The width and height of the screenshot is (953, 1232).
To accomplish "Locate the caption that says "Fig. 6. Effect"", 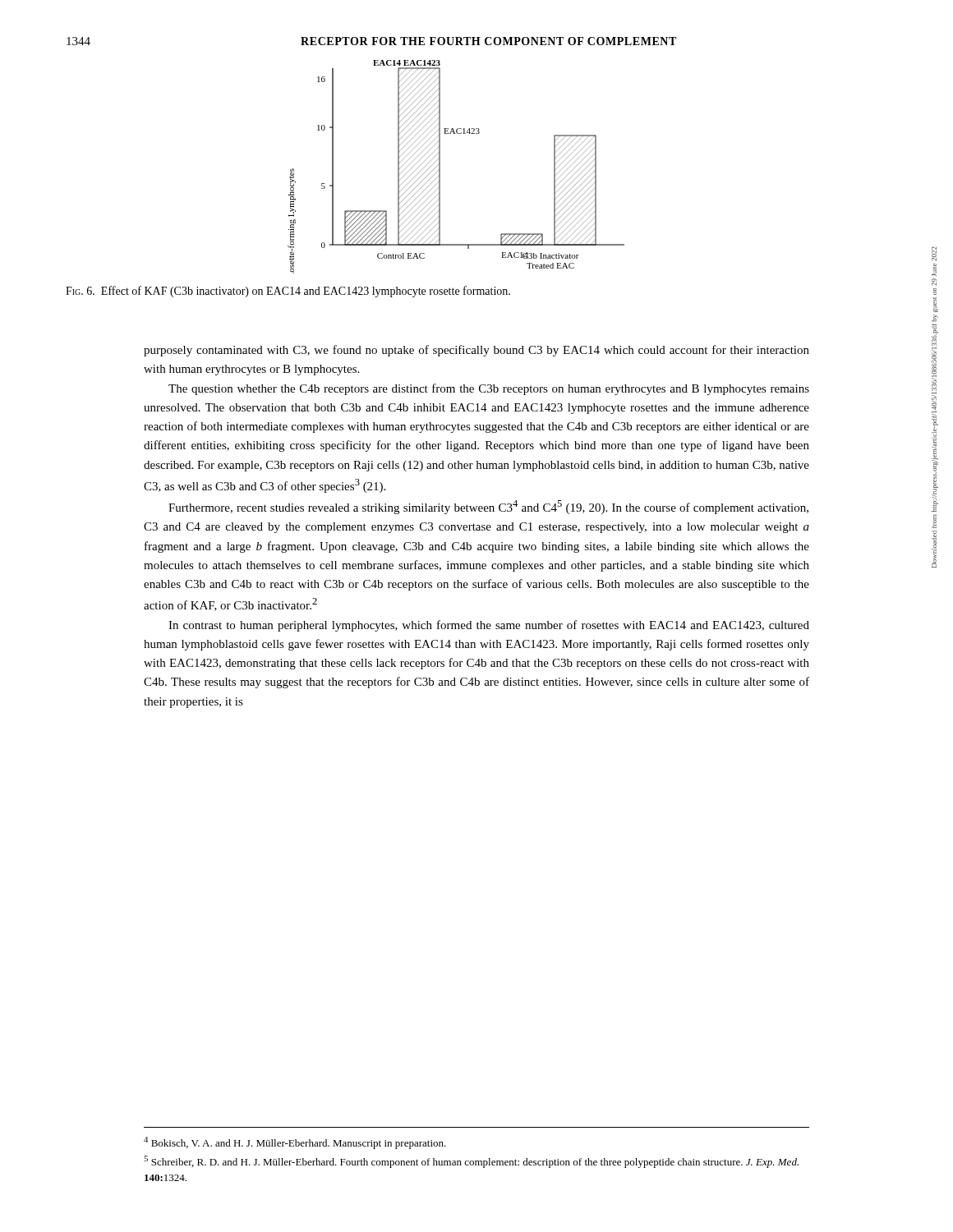I will 288,291.
